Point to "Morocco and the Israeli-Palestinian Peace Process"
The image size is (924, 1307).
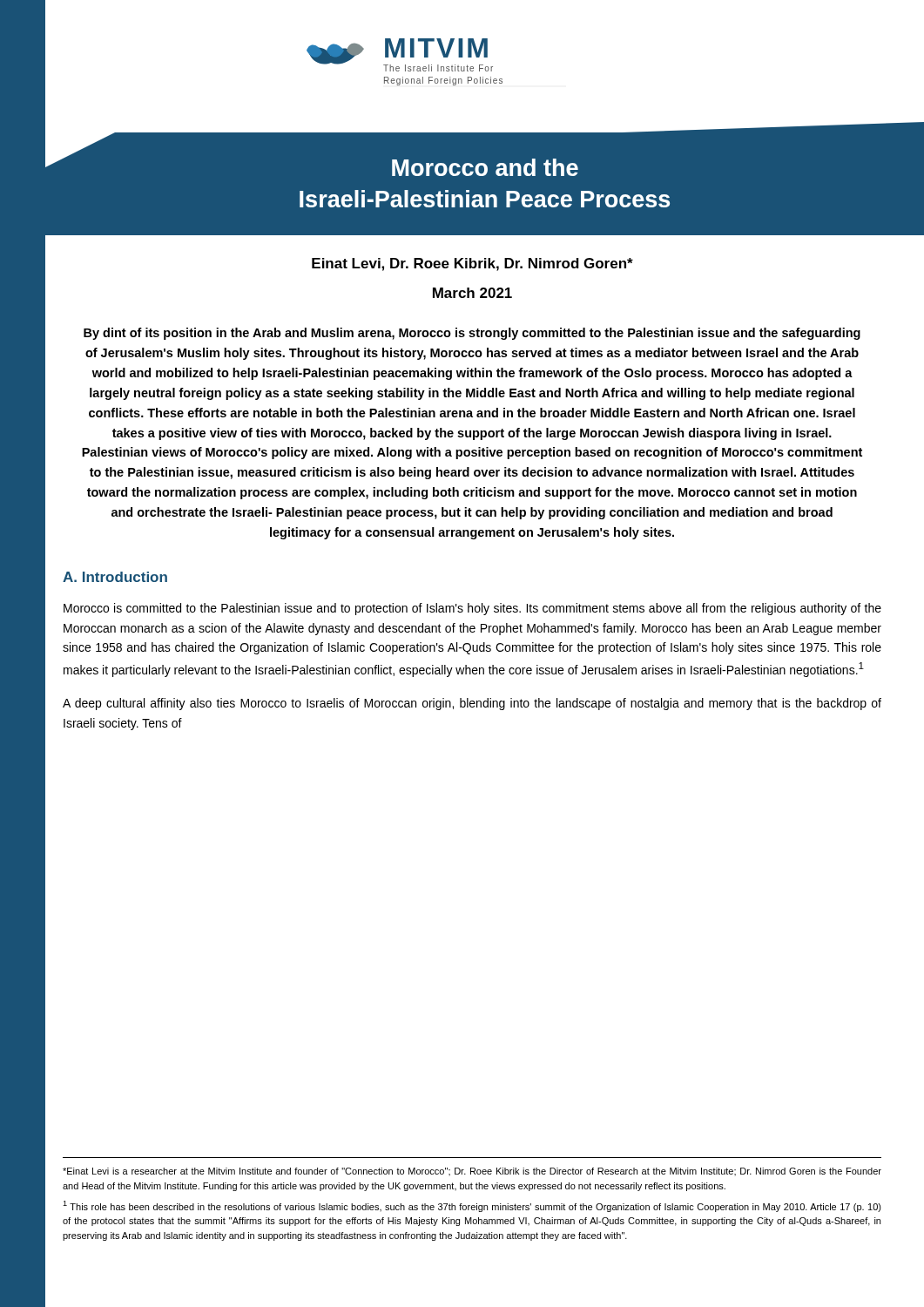pyautogui.click(x=485, y=184)
